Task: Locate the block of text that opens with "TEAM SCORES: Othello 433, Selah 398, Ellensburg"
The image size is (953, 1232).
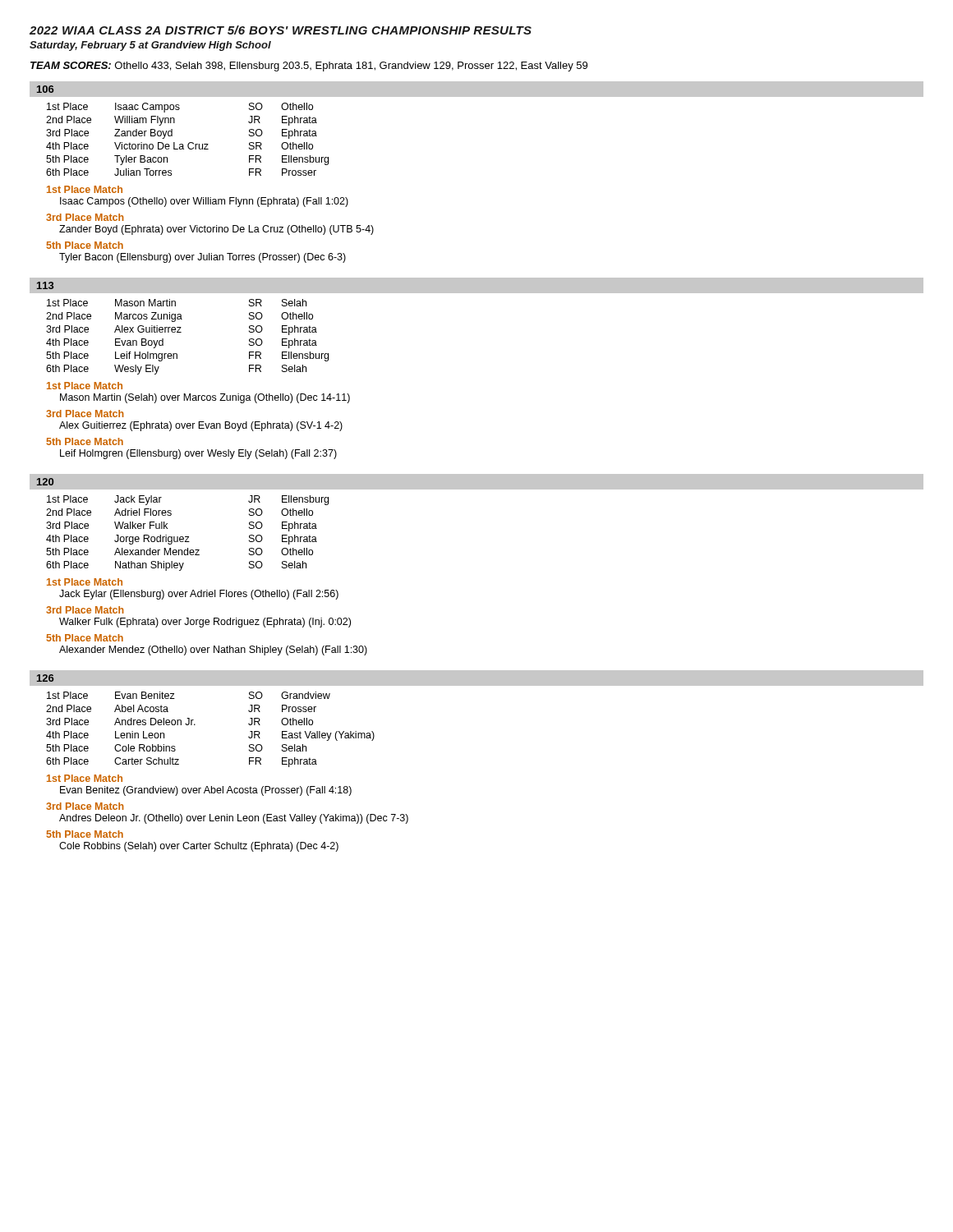Action: click(476, 65)
